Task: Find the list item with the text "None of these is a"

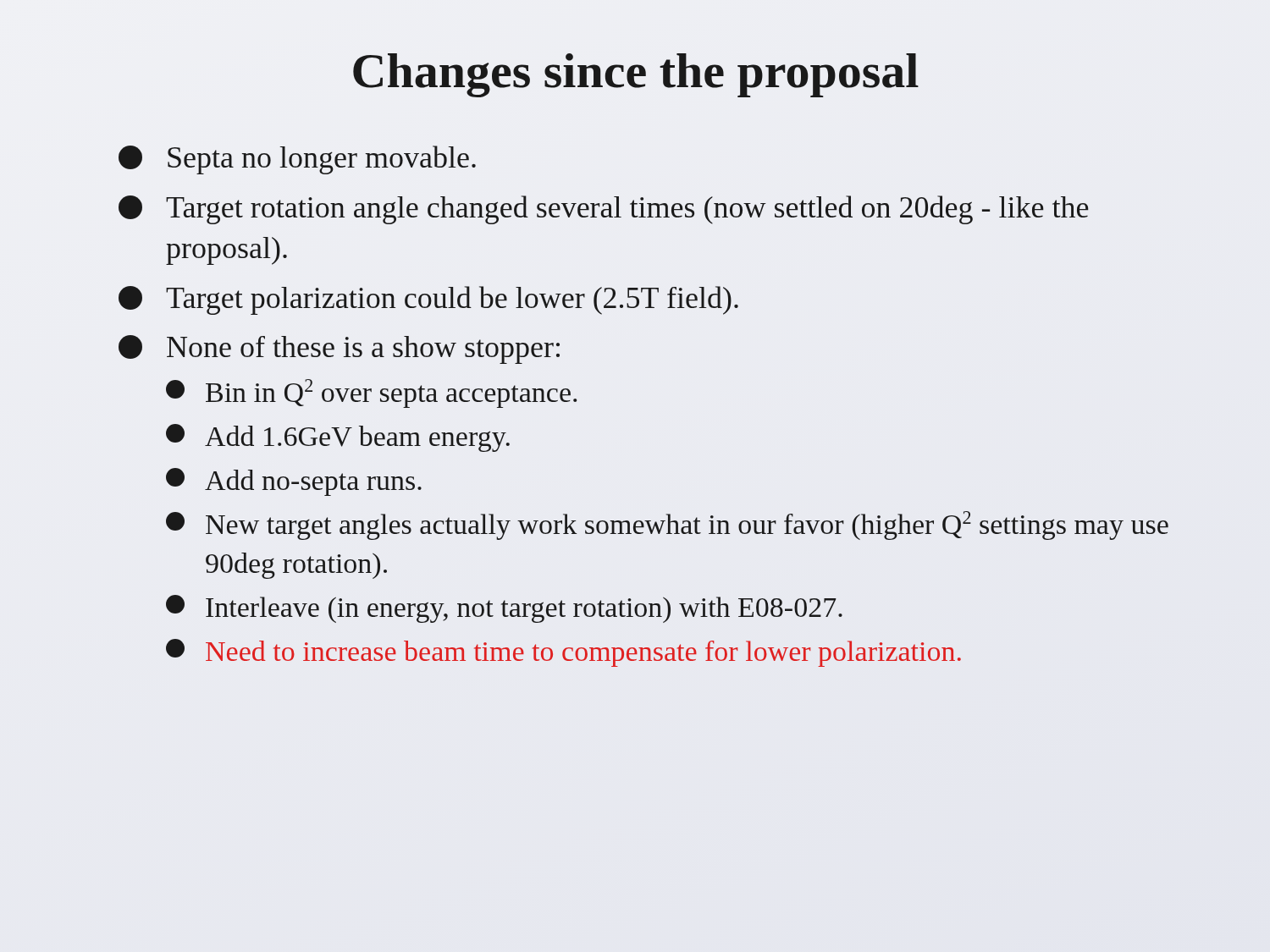Action: [660, 501]
